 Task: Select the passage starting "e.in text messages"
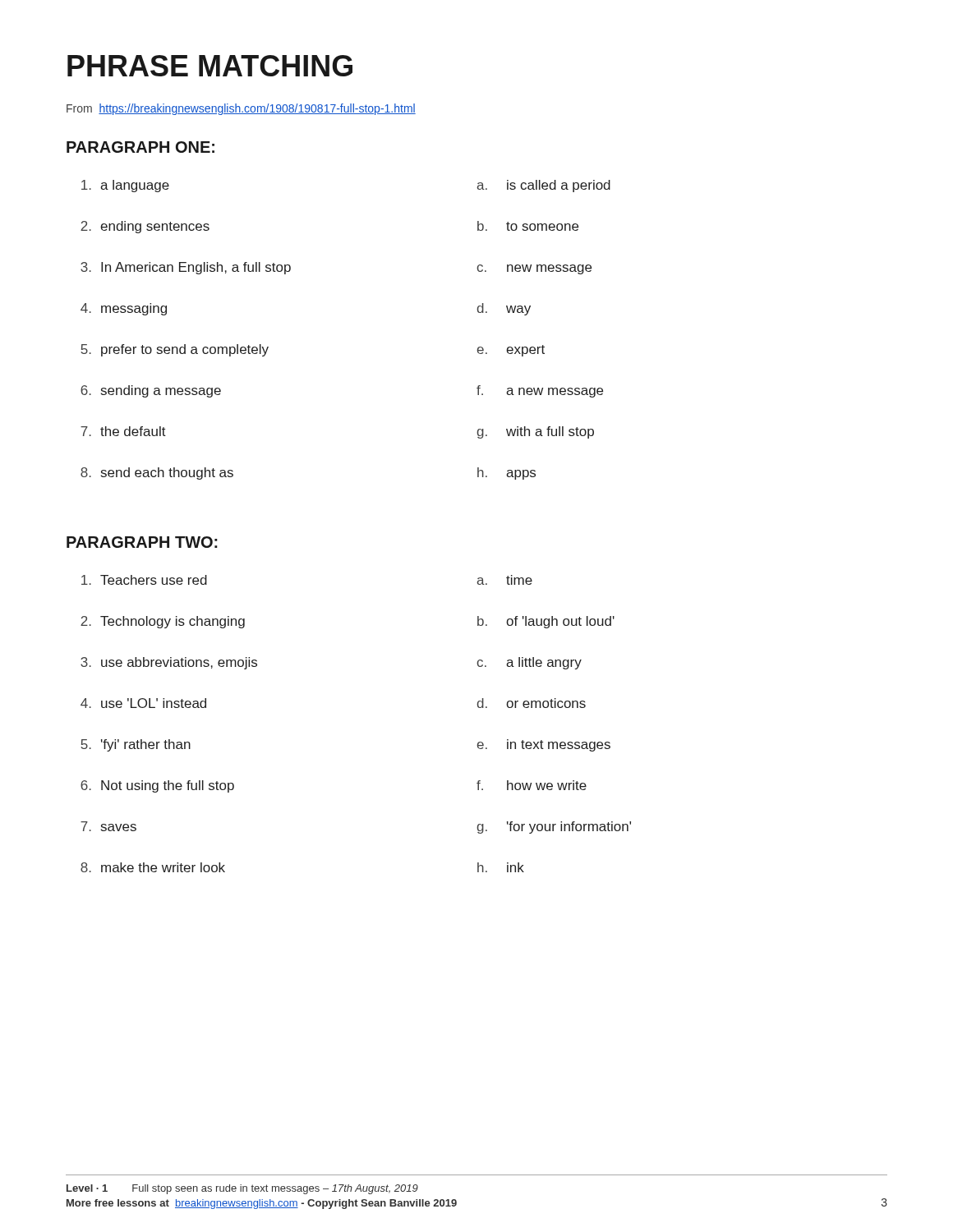click(x=544, y=745)
